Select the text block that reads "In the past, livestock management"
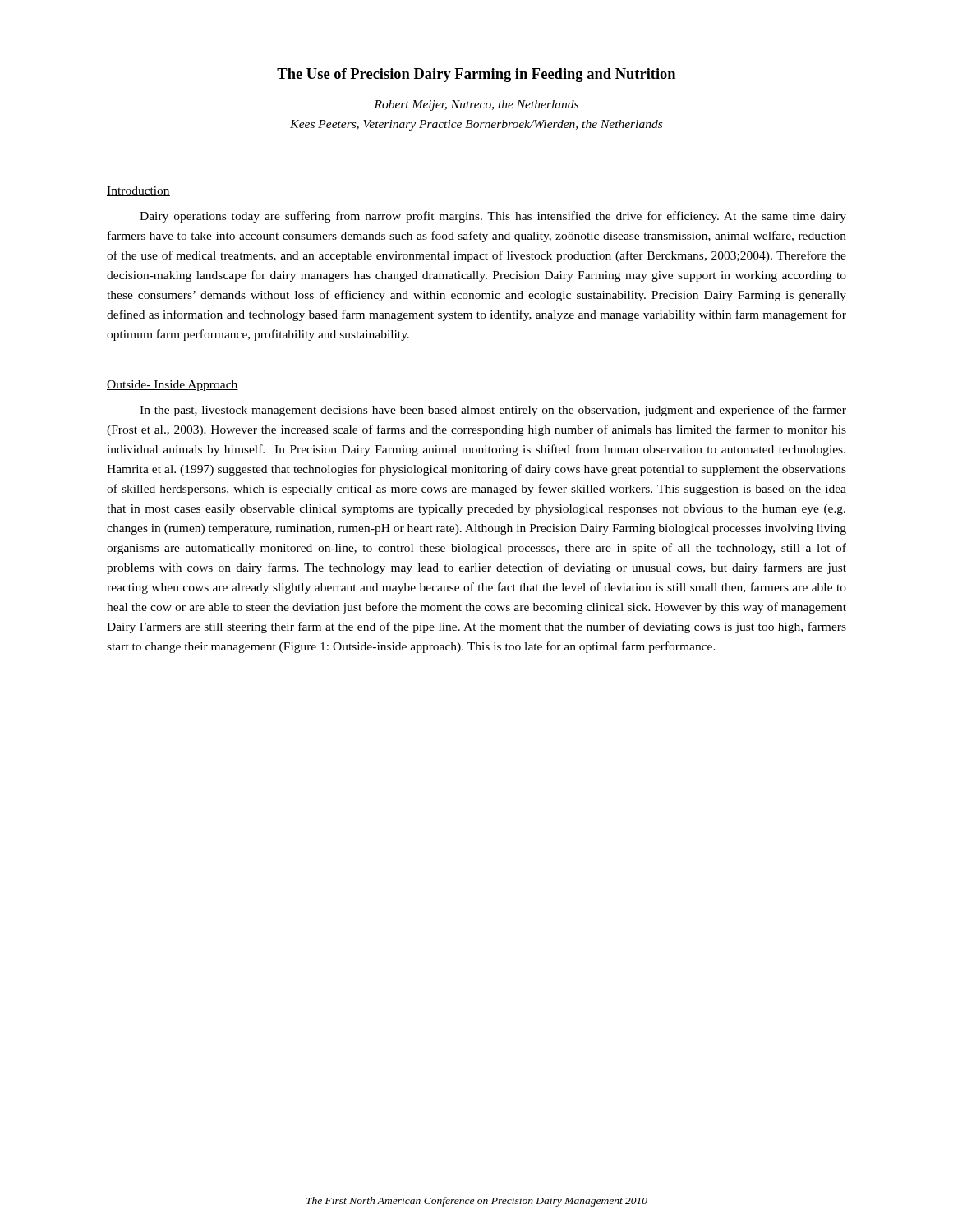The width and height of the screenshot is (953, 1232). tap(476, 528)
